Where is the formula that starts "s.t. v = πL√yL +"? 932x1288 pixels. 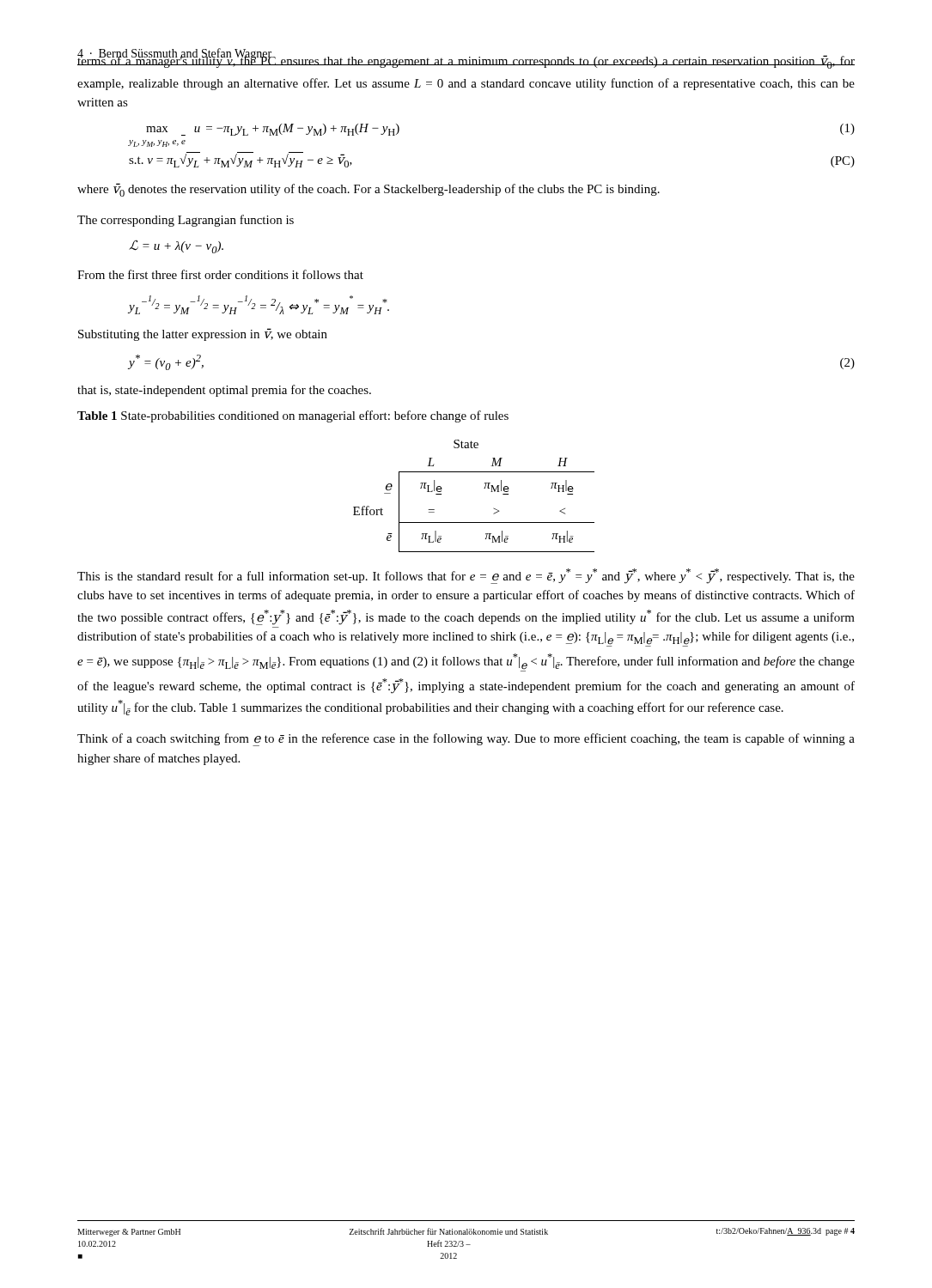tap(242, 160)
